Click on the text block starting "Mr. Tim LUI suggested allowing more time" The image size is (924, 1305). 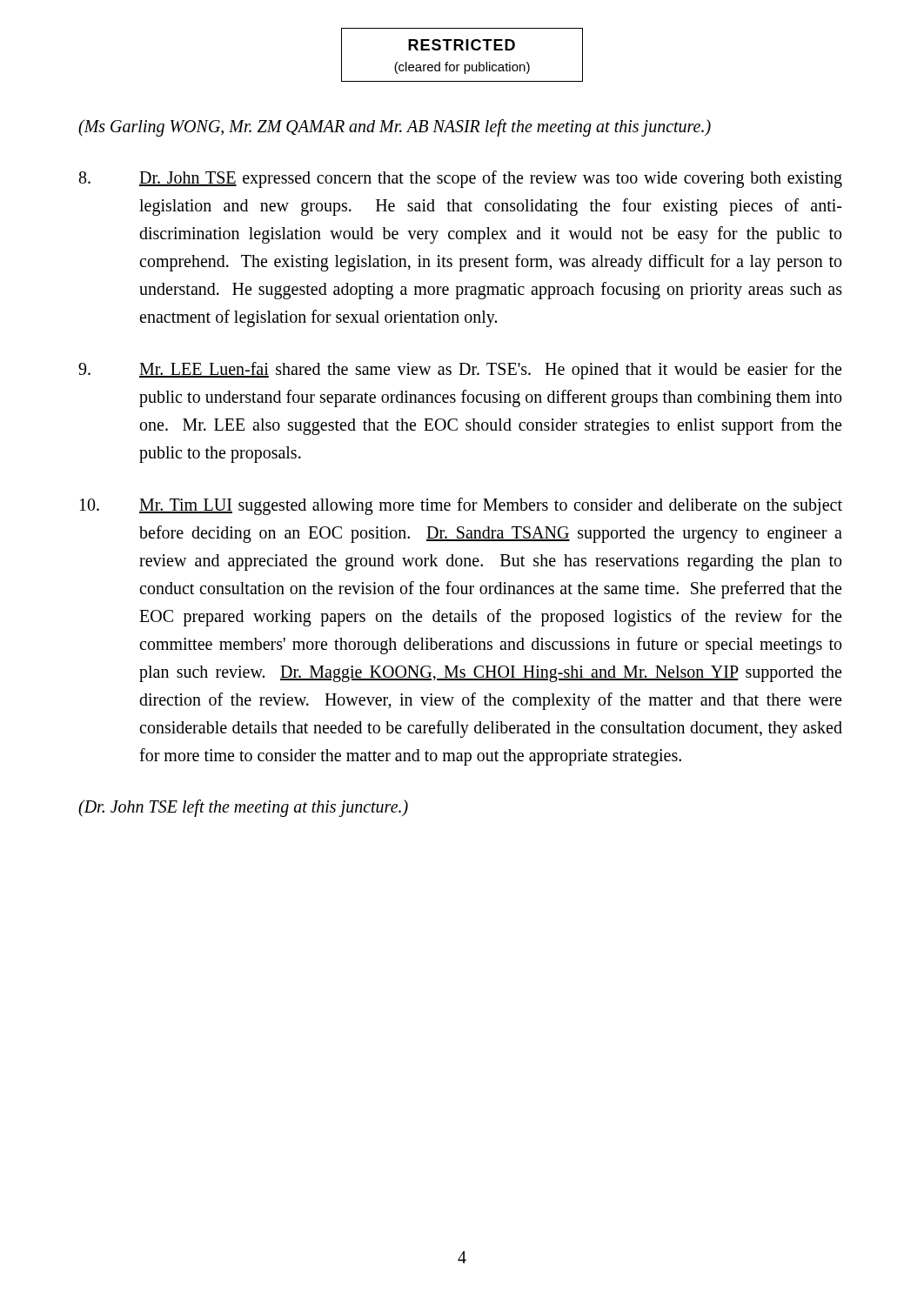coord(460,630)
